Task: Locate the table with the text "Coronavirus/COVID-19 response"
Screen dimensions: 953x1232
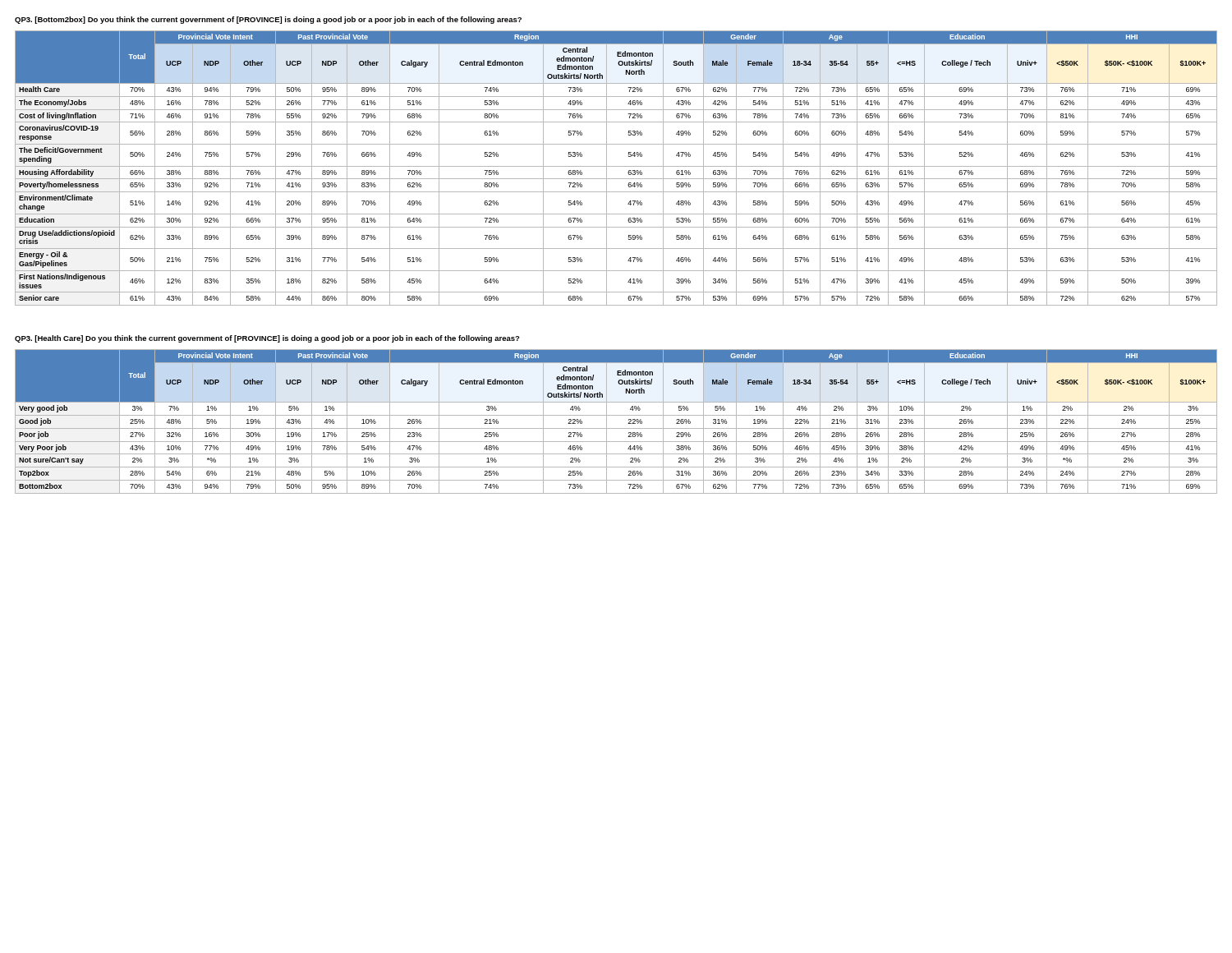Action: point(616,168)
